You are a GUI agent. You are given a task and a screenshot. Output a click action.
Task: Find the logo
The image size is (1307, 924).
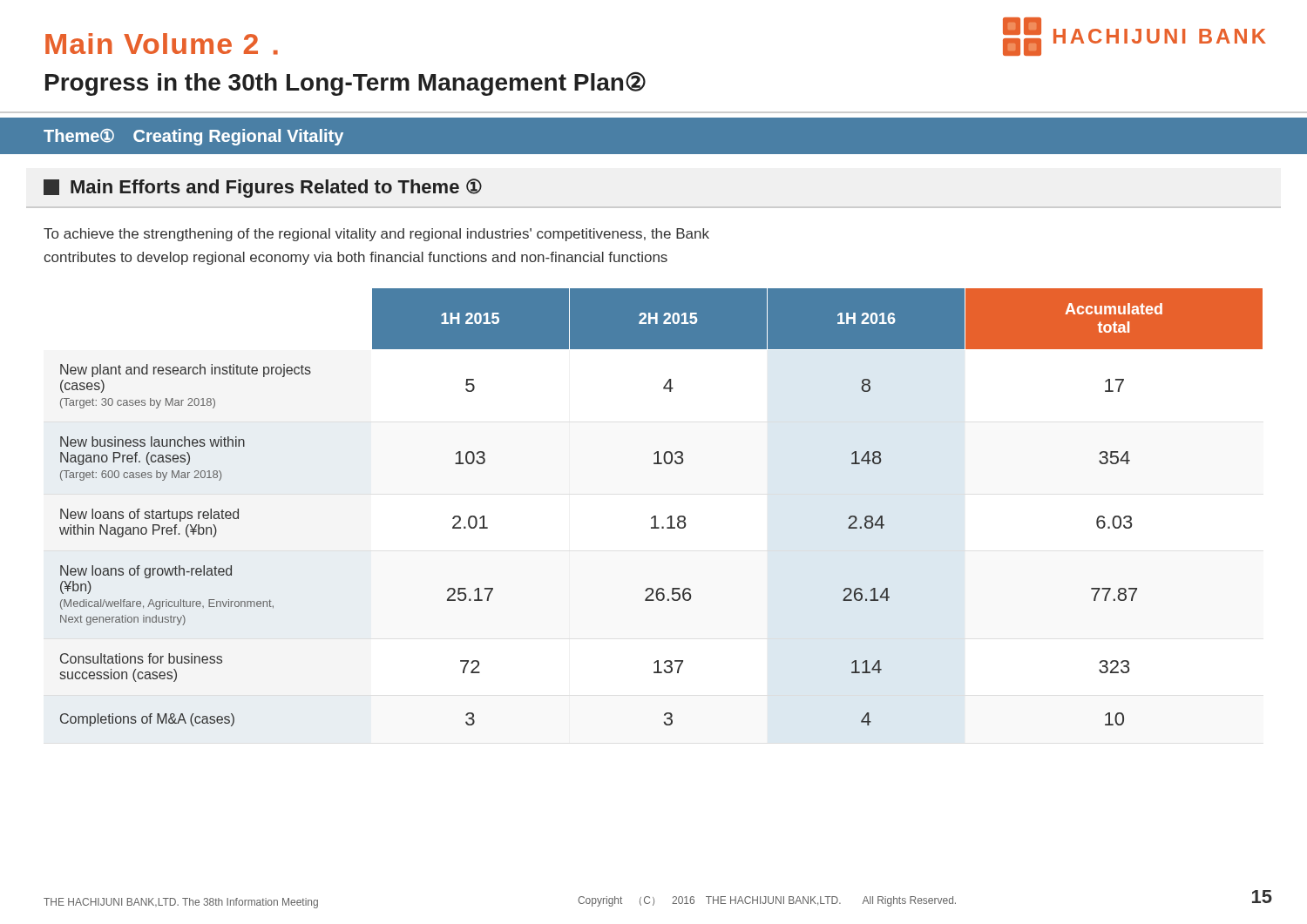tap(1135, 37)
